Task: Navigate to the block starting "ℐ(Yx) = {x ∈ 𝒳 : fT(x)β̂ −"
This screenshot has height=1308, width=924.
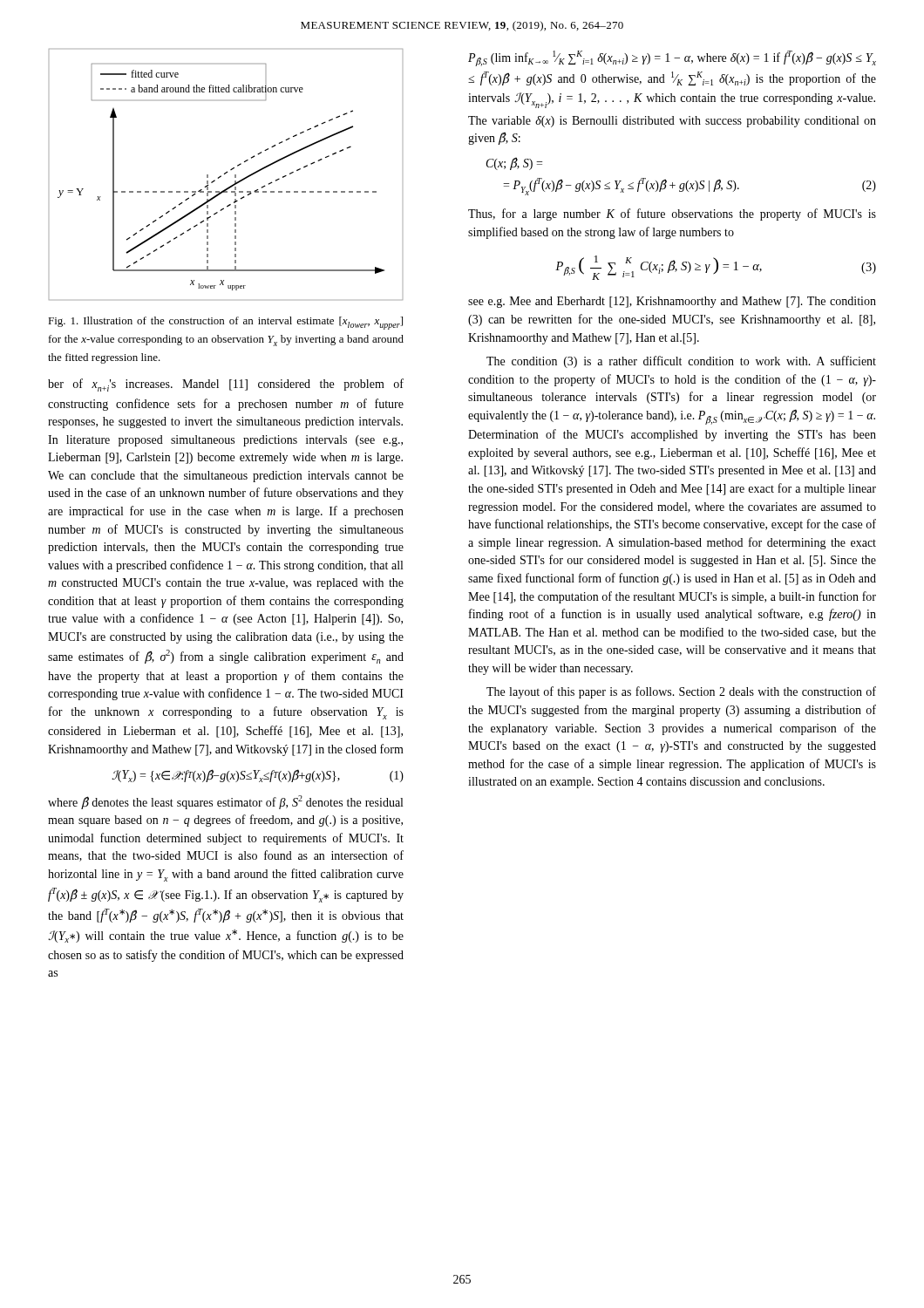Action: [226, 776]
